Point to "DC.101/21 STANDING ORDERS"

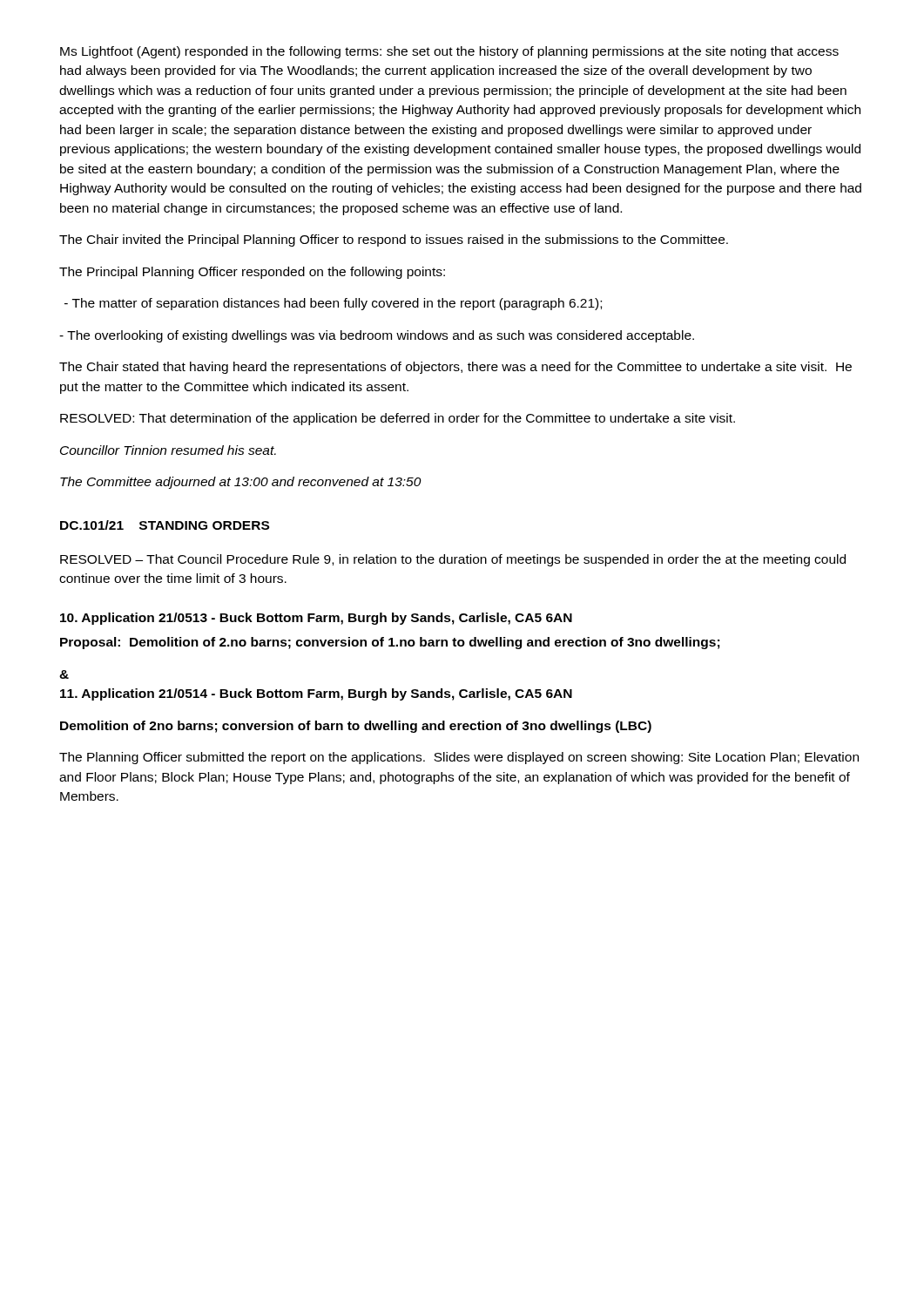tap(165, 525)
